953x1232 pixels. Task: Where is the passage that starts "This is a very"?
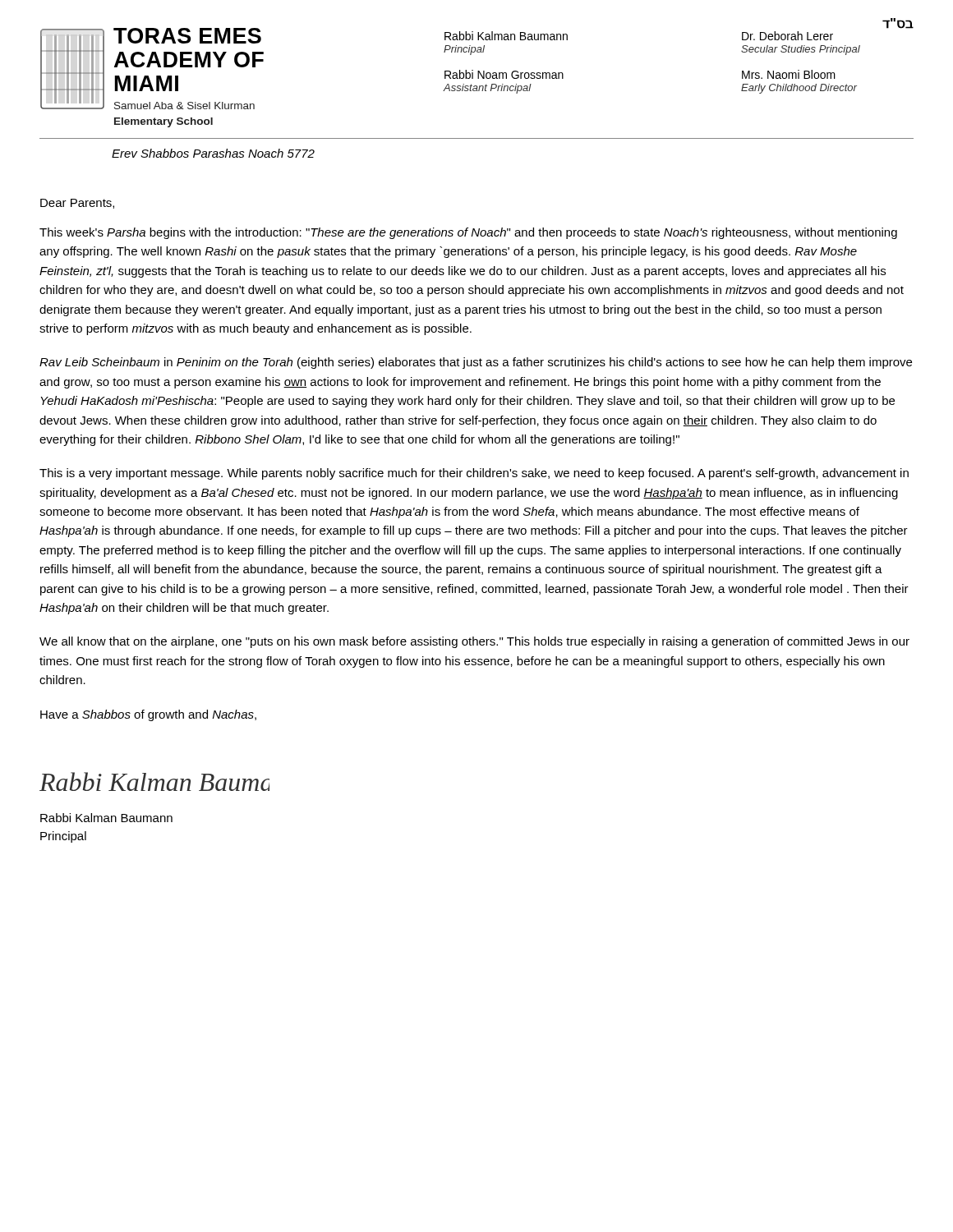coord(474,540)
